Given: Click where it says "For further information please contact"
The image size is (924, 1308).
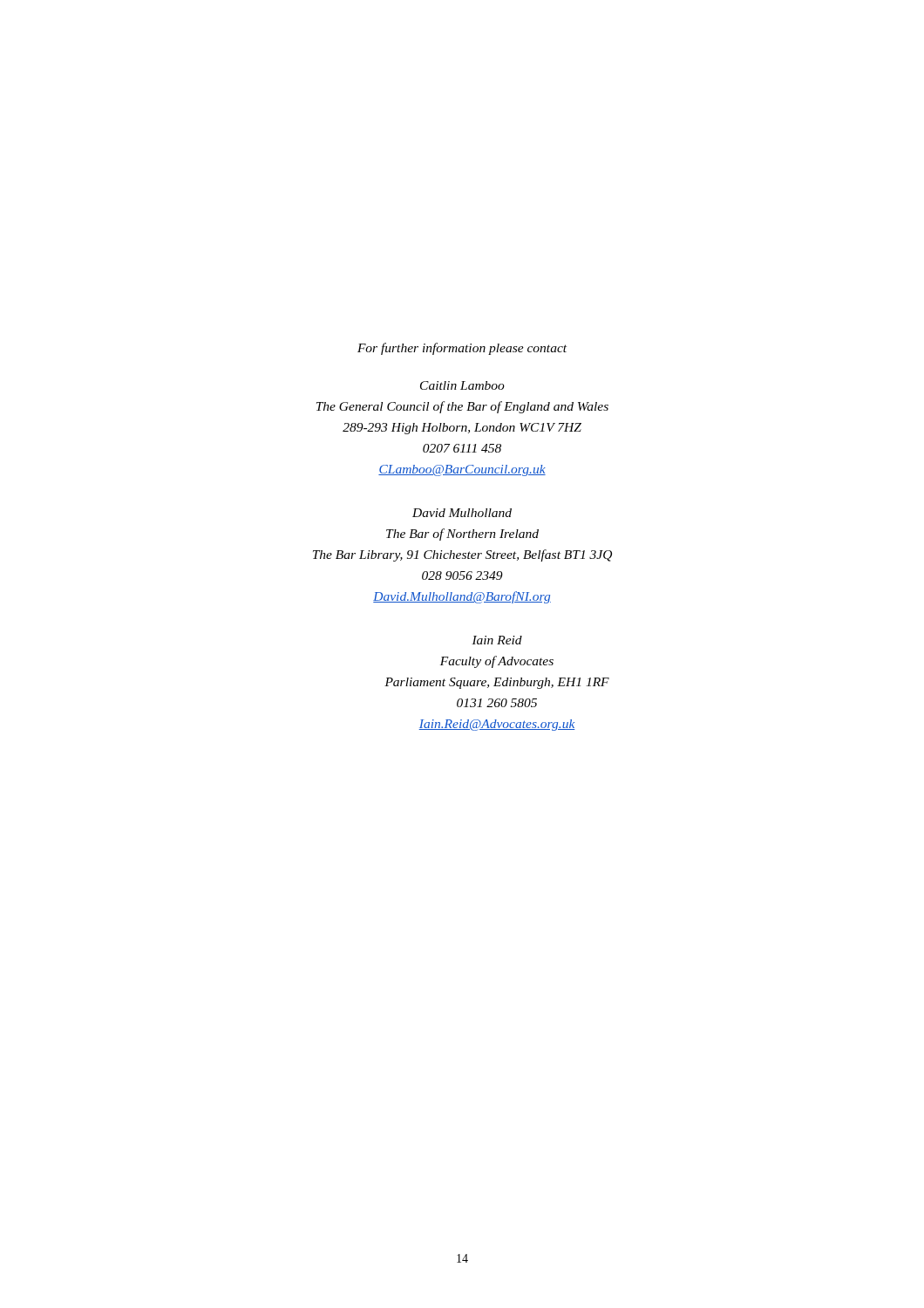Looking at the screenshot, I should [x=462, y=347].
